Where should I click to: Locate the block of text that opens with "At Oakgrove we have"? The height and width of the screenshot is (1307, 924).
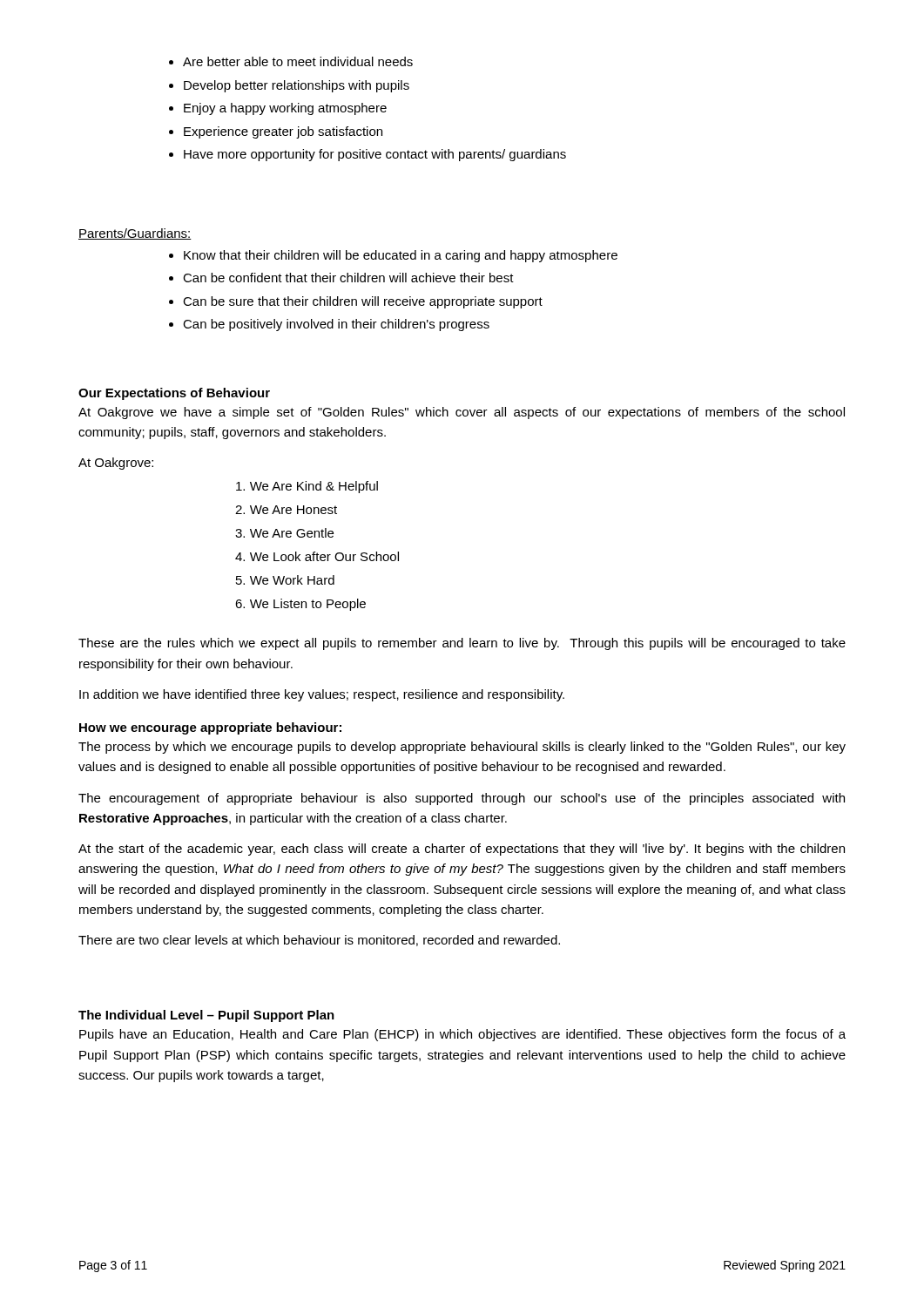pyautogui.click(x=462, y=421)
